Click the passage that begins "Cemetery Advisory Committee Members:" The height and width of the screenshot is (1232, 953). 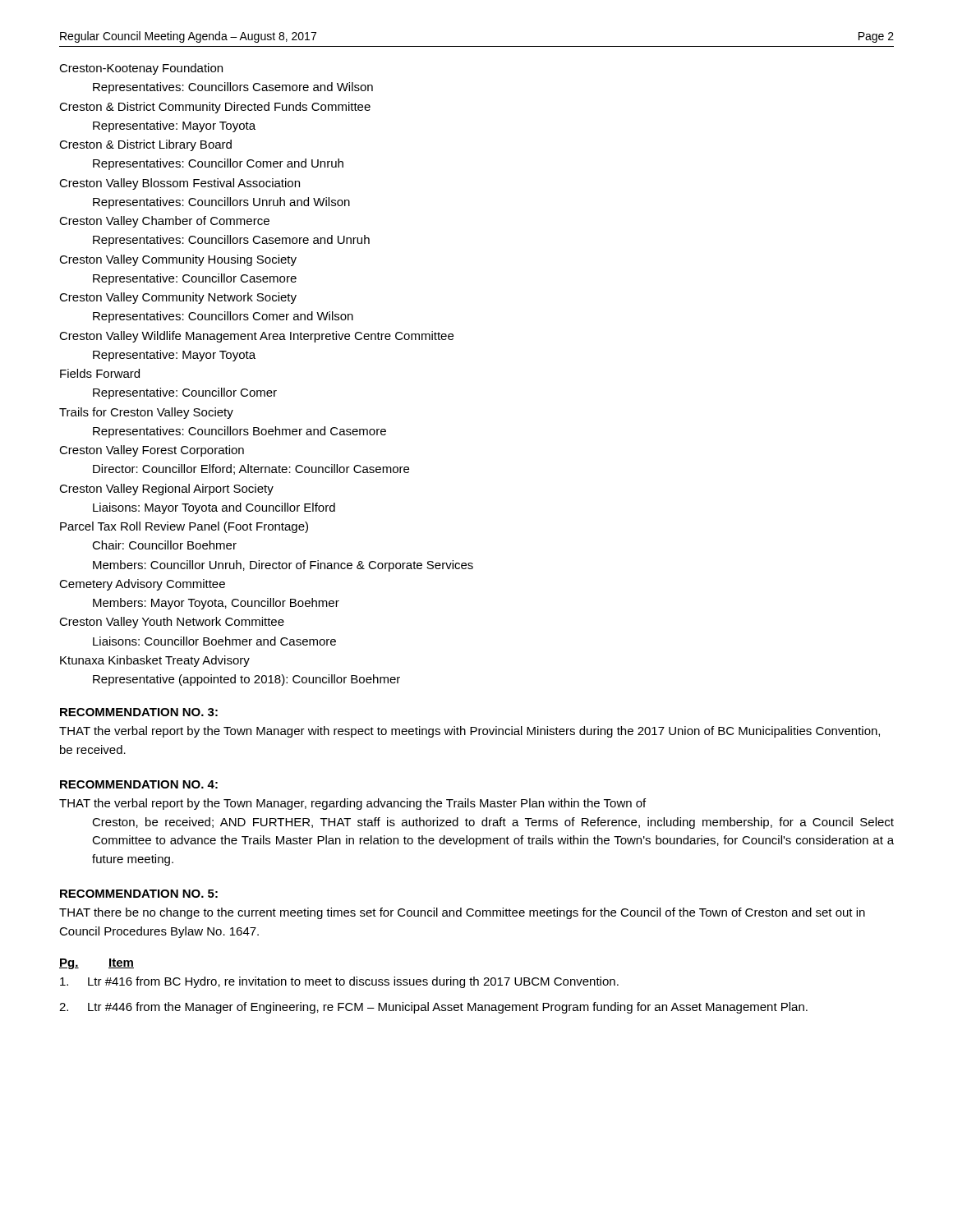142,585
